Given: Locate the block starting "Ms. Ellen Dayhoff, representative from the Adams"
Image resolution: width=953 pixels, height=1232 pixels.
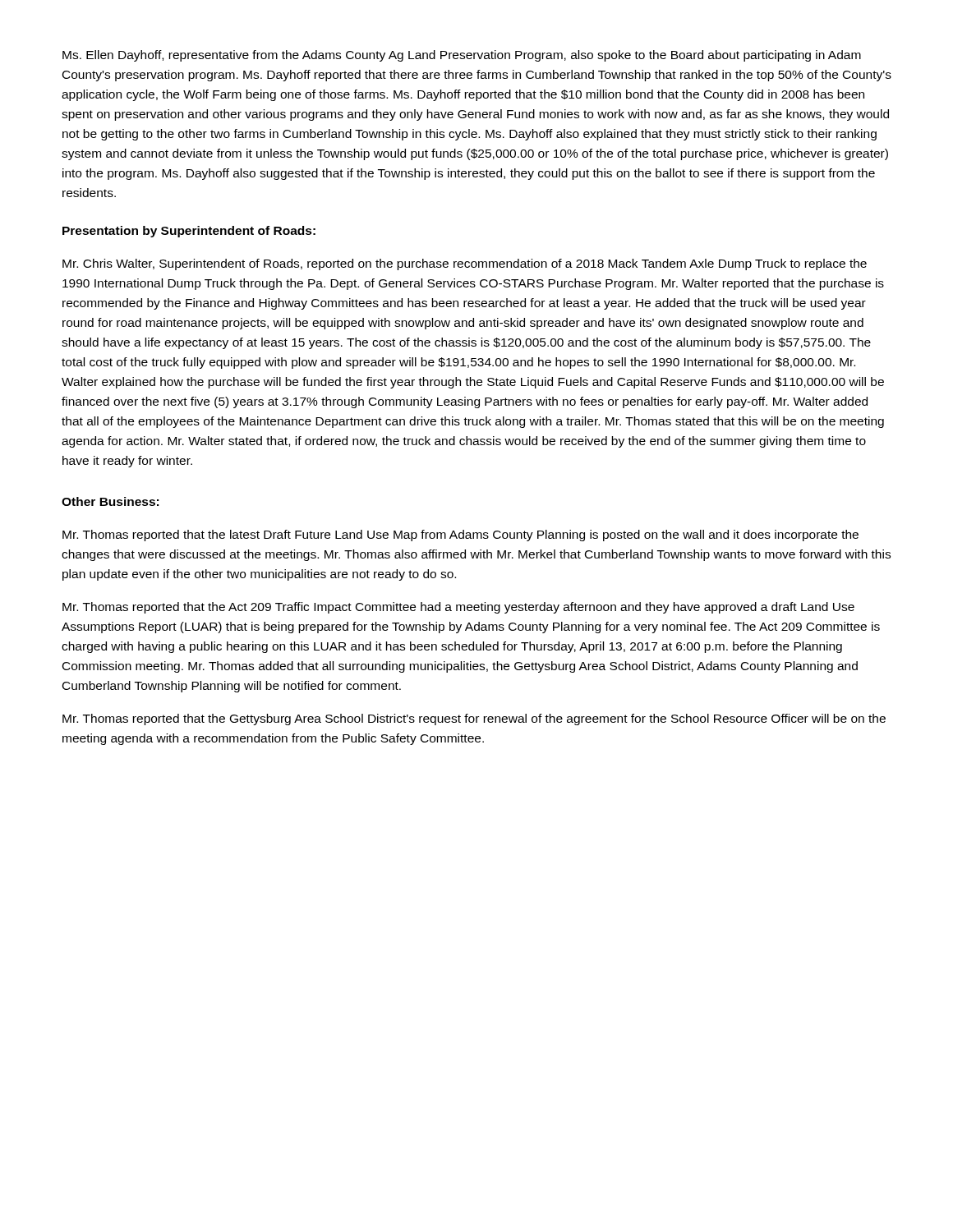Looking at the screenshot, I should tap(476, 124).
